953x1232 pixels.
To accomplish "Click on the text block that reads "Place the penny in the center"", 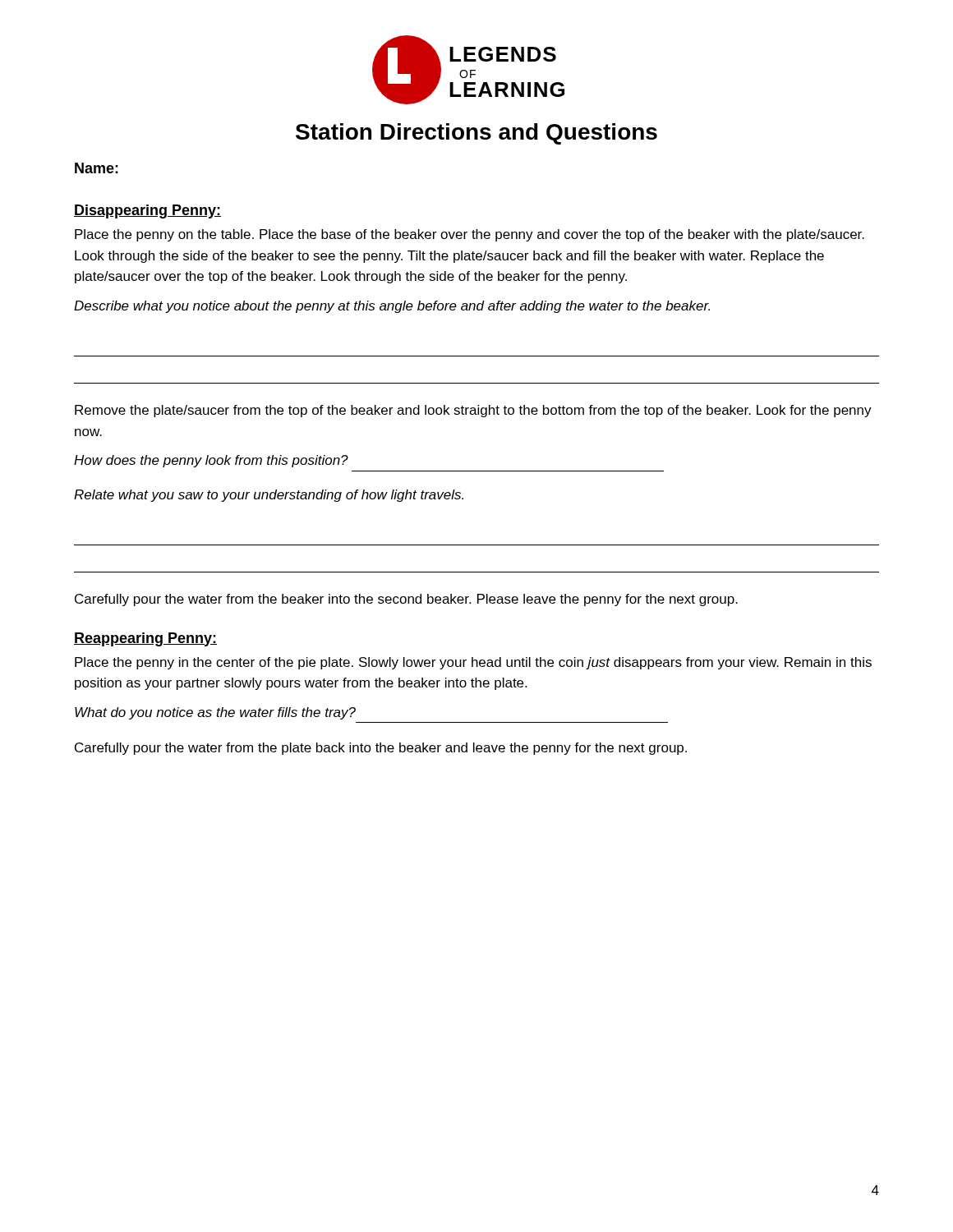I will [473, 672].
